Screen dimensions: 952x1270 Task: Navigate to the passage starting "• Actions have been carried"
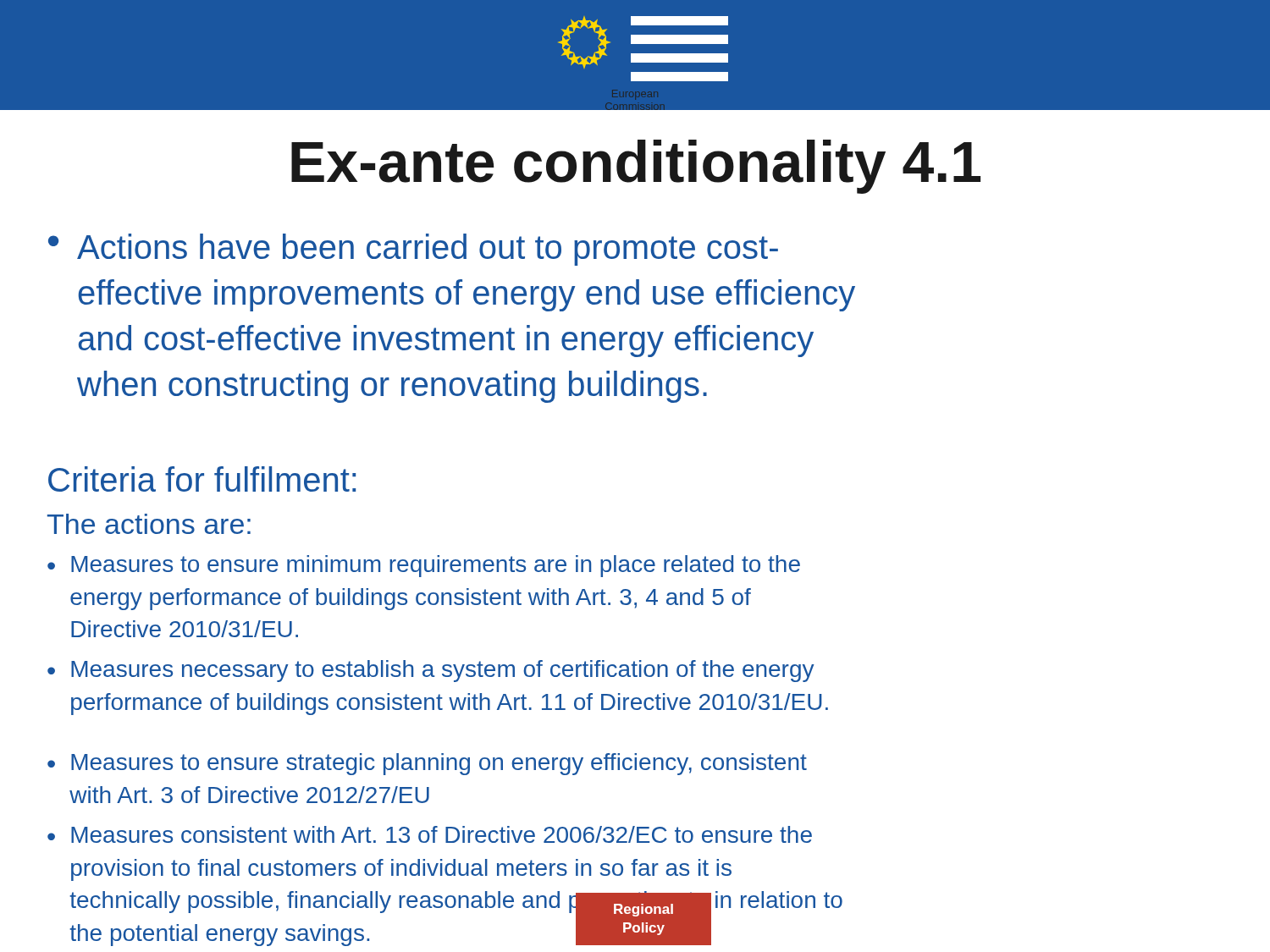coord(451,316)
